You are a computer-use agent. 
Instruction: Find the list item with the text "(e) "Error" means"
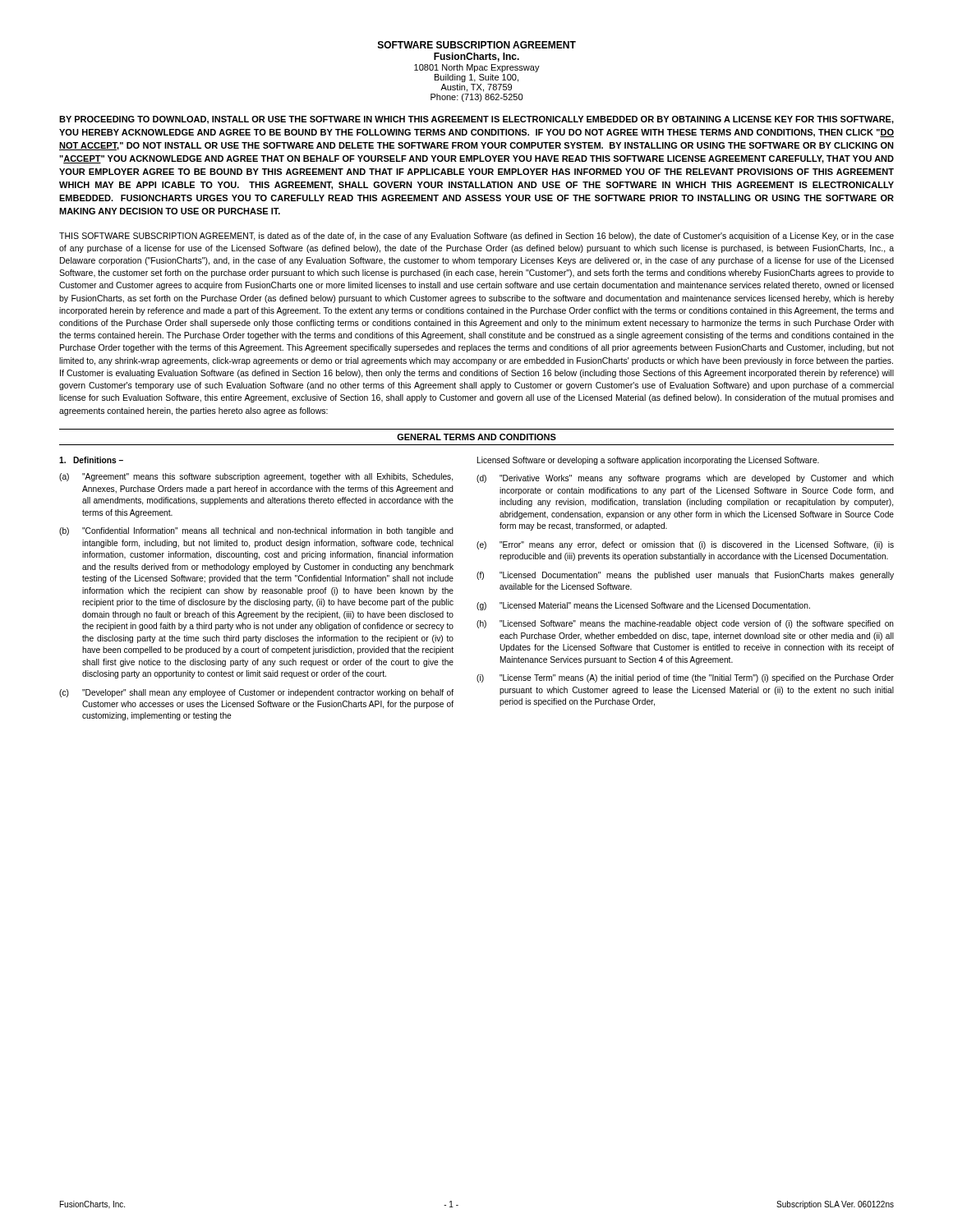coord(685,551)
